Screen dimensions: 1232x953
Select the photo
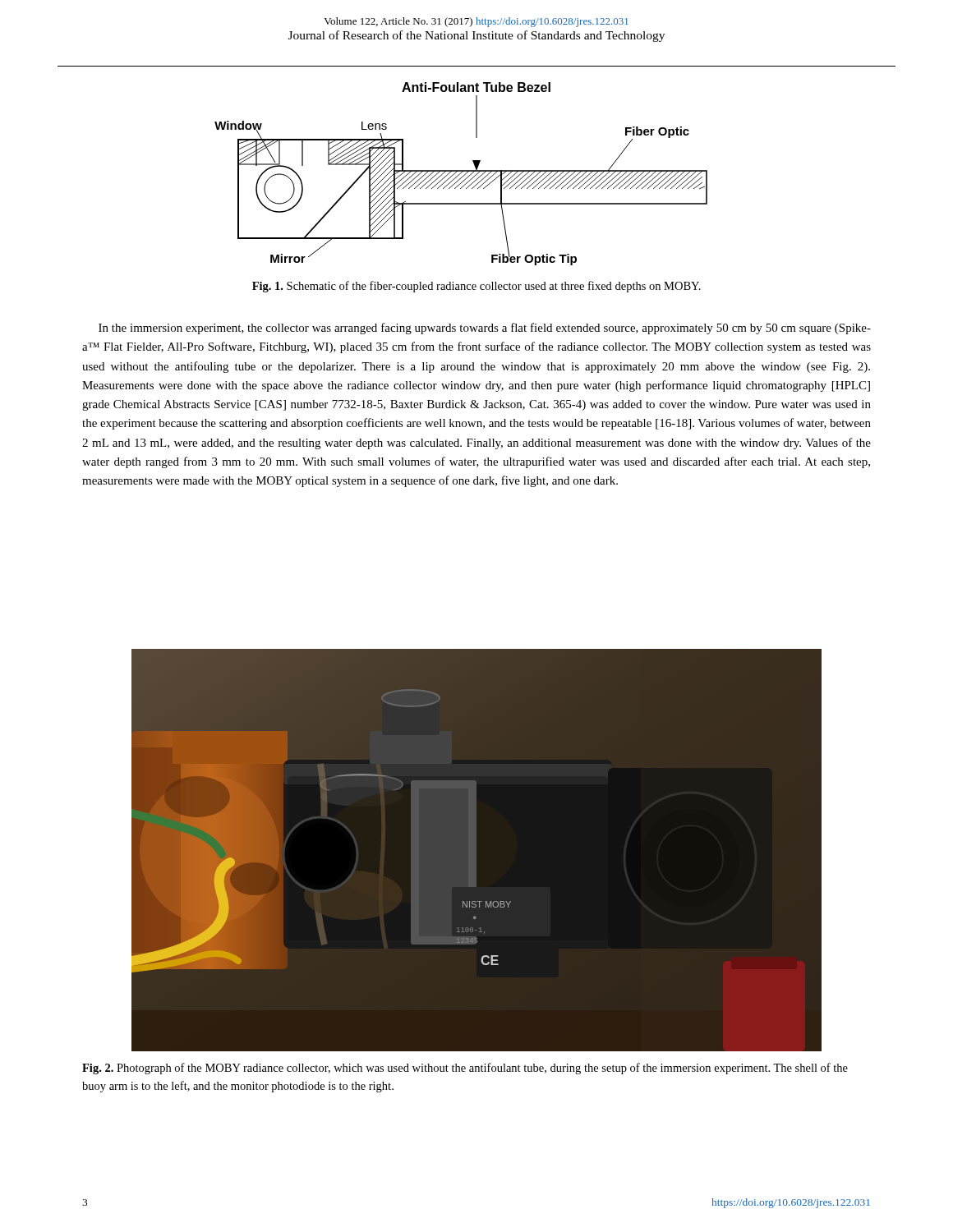click(x=476, y=852)
